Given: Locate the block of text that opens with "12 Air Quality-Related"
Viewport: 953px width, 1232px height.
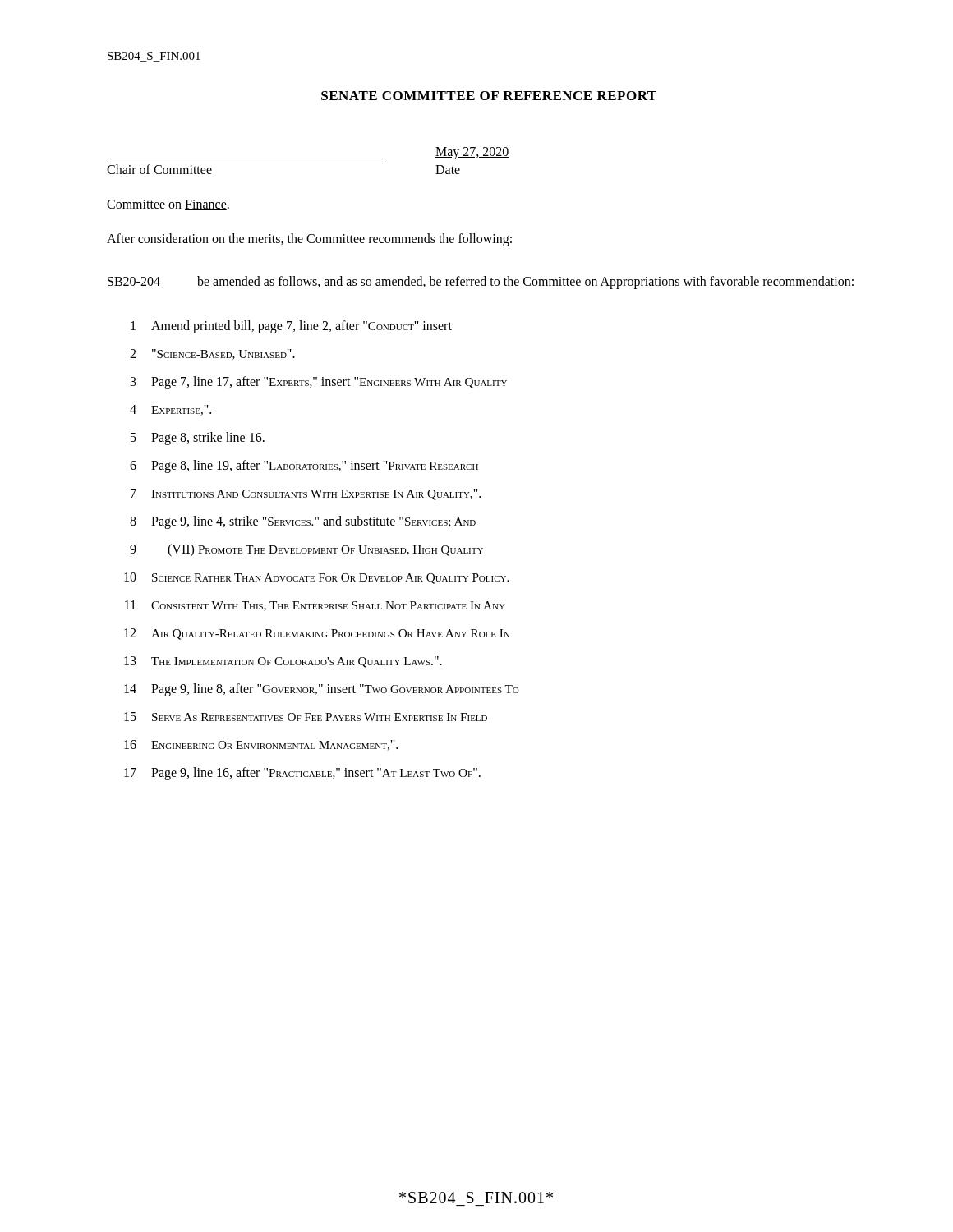Looking at the screenshot, I should pyautogui.click(x=489, y=633).
